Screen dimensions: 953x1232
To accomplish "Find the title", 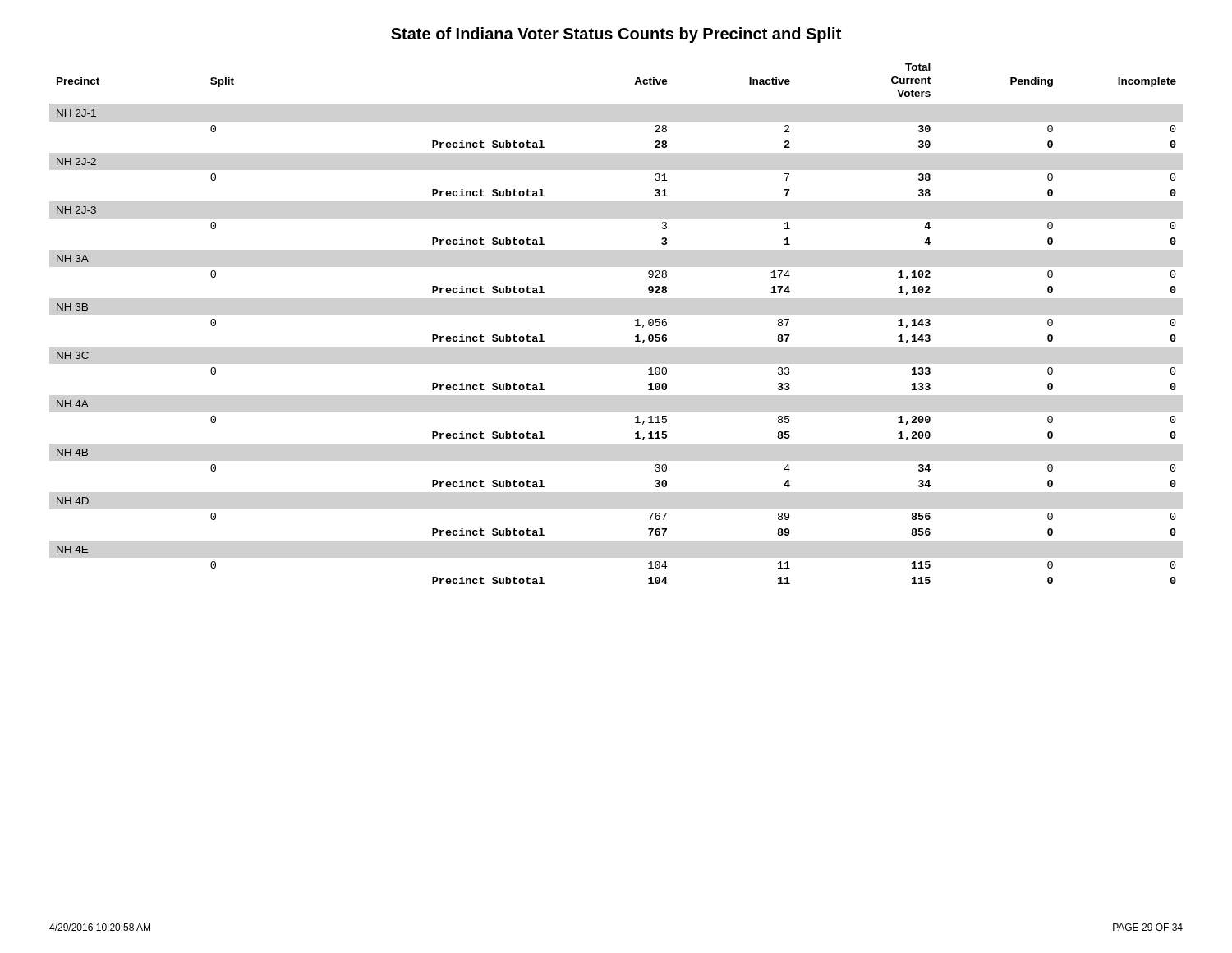I will click(616, 34).
